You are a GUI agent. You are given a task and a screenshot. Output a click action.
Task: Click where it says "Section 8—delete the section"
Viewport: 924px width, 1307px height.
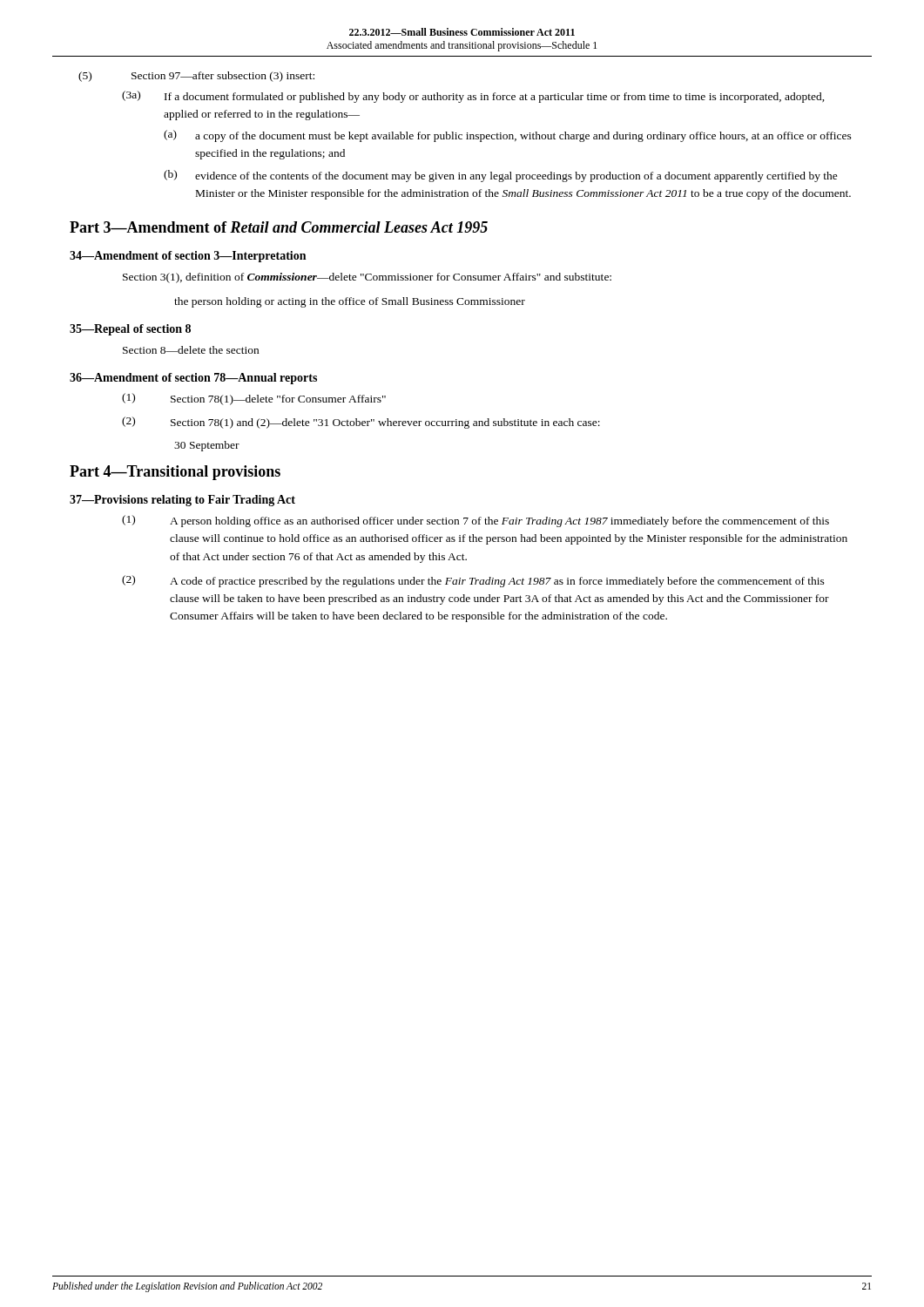tap(191, 350)
